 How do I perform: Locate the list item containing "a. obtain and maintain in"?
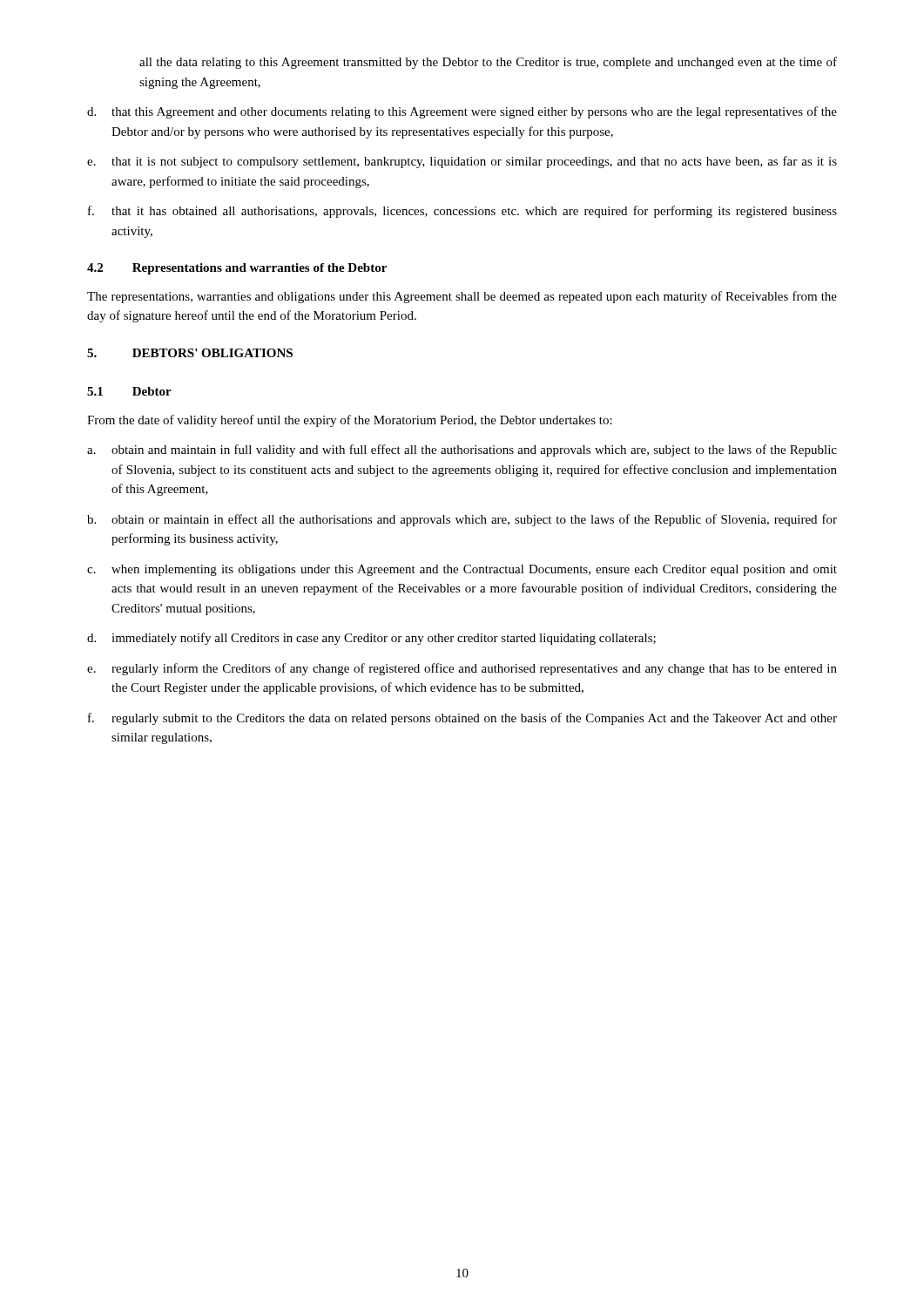pos(462,469)
